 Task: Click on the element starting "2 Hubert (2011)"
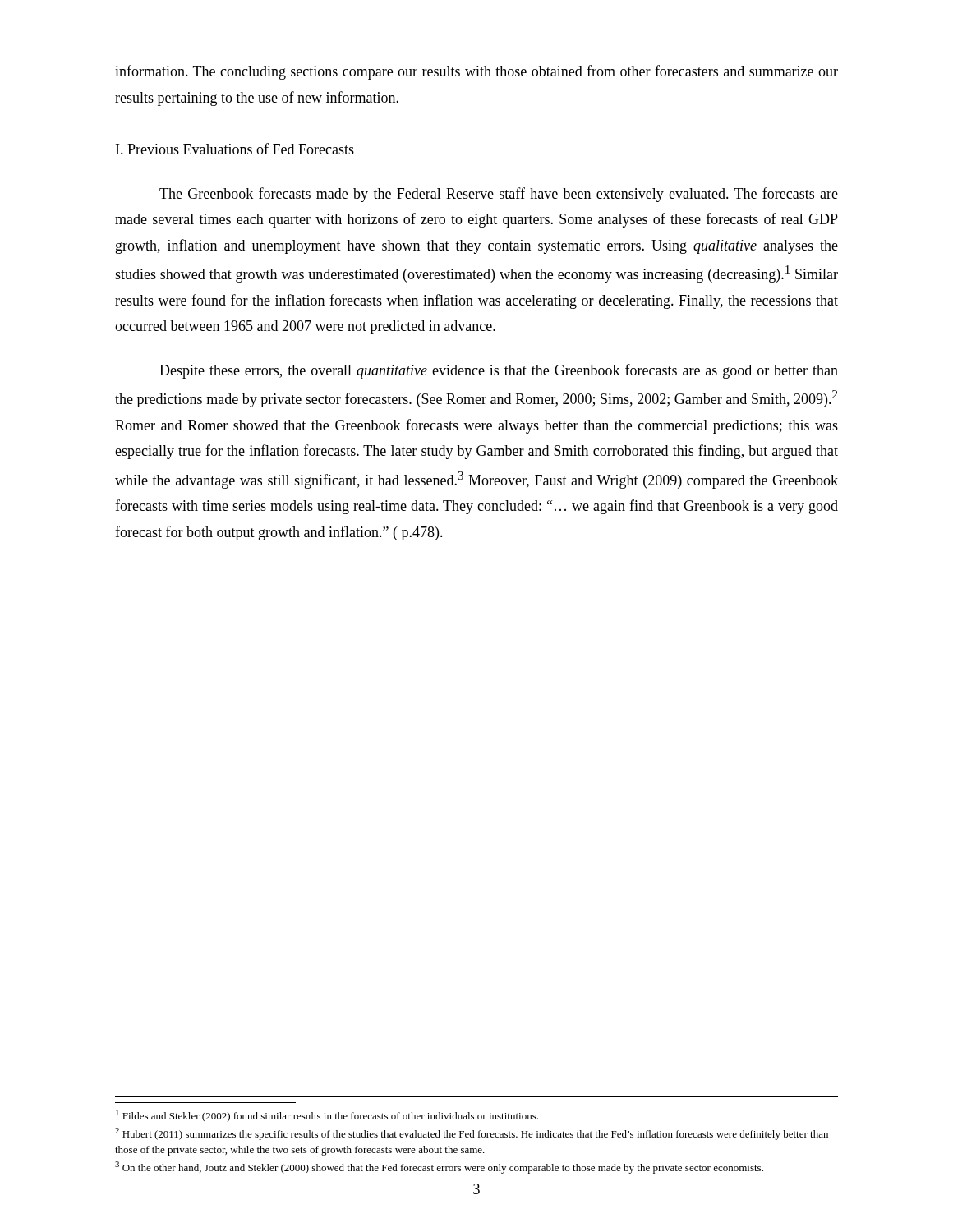pos(472,1140)
